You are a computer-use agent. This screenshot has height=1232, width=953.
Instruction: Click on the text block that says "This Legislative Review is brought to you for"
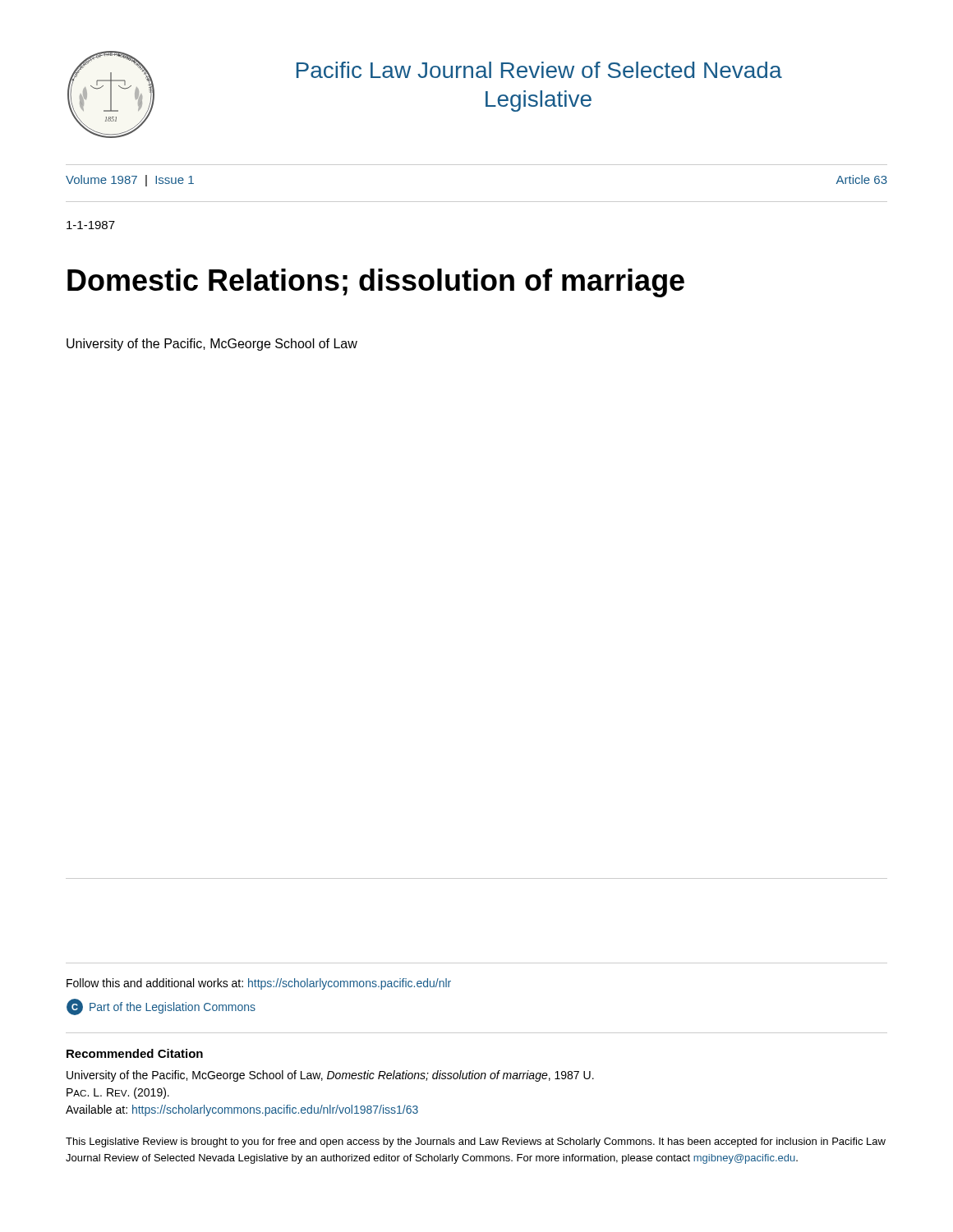point(476,1149)
